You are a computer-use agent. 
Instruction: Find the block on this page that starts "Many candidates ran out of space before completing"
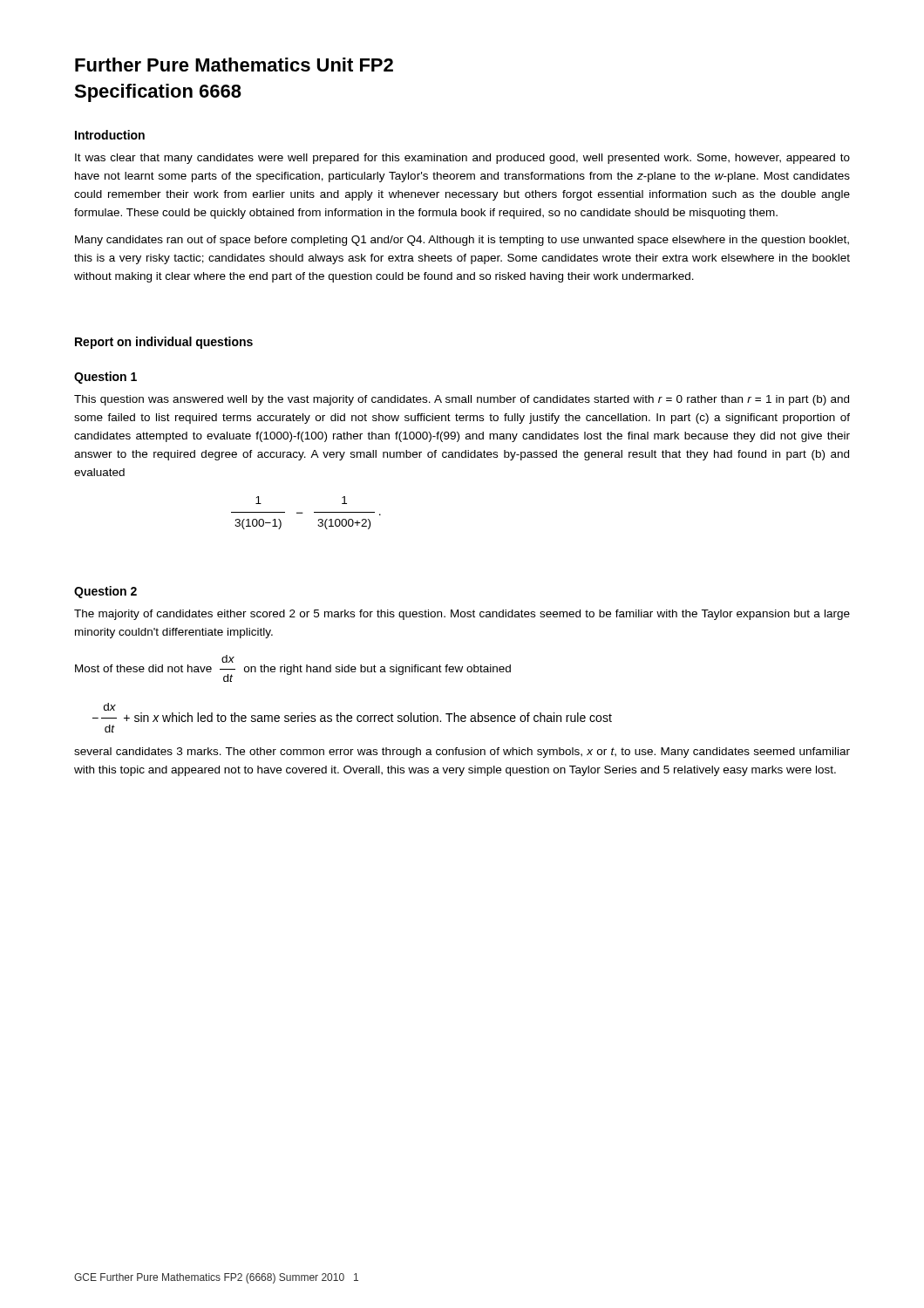pos(462,258)
